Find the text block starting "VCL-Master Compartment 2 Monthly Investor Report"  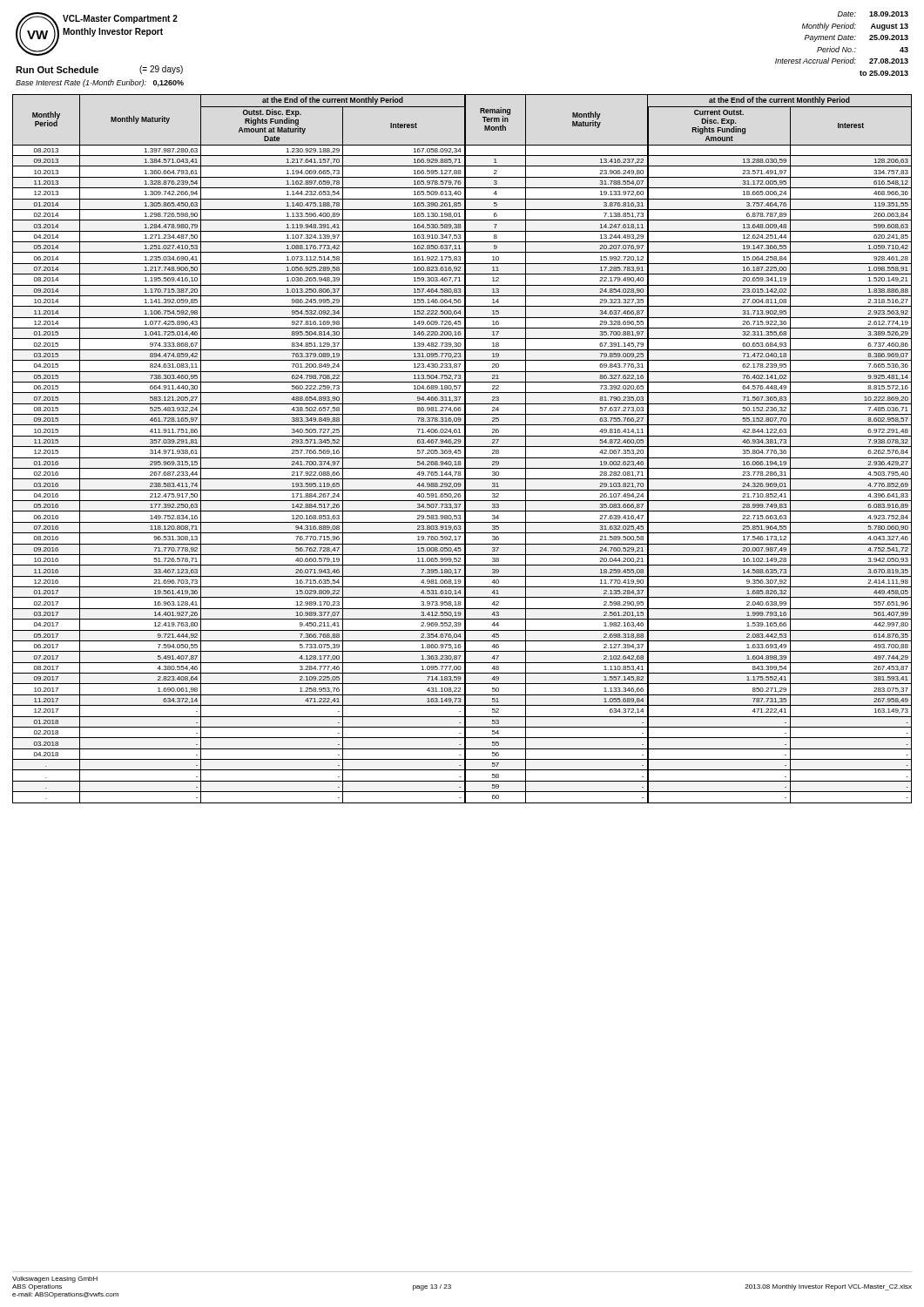click(120, 25)
